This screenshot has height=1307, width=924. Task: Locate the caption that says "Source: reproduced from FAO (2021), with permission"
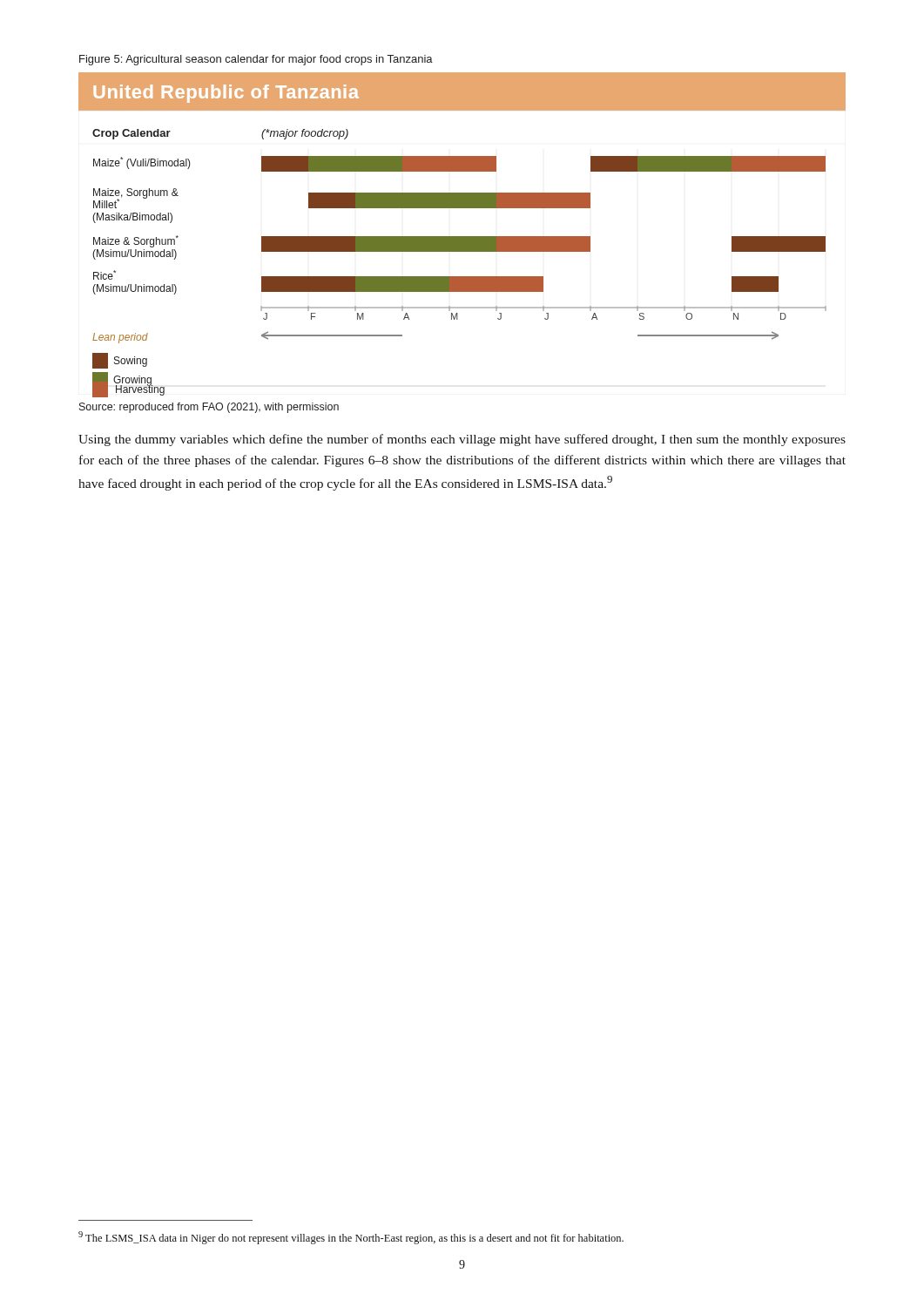pyautogui.click(x=209, y=407)
